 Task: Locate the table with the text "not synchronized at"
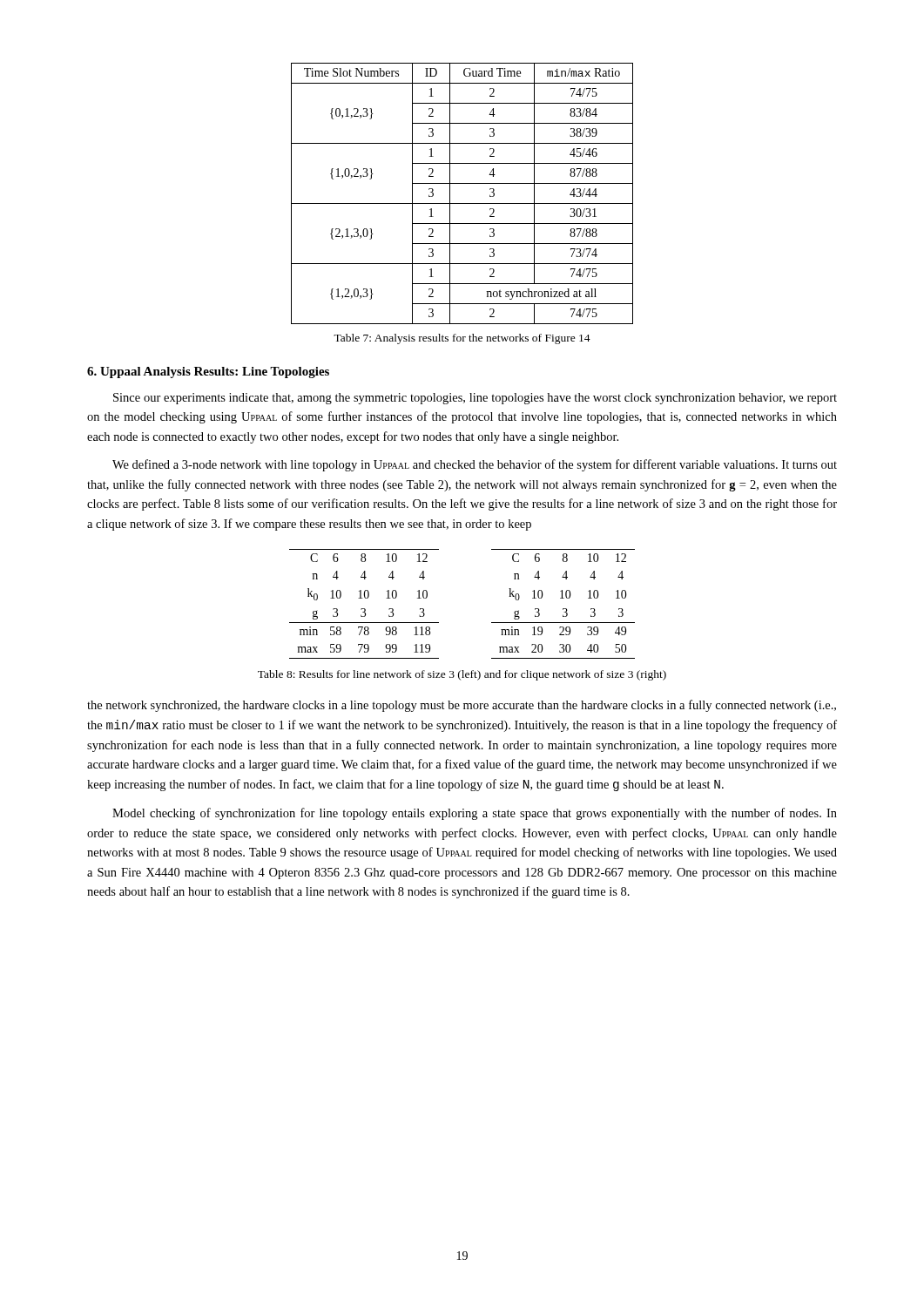coord(462,193)
